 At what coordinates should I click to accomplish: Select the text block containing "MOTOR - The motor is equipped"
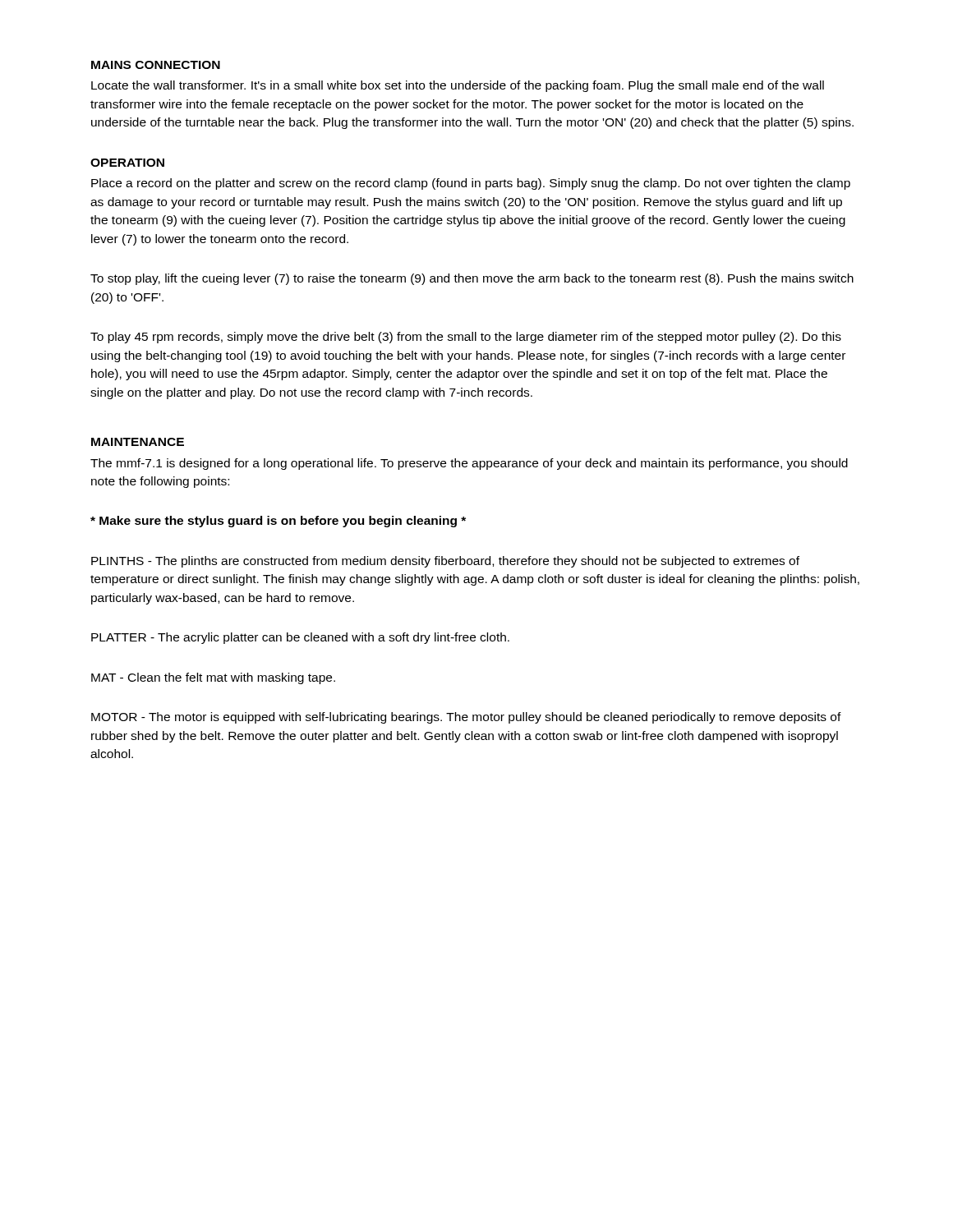[465, 735]
